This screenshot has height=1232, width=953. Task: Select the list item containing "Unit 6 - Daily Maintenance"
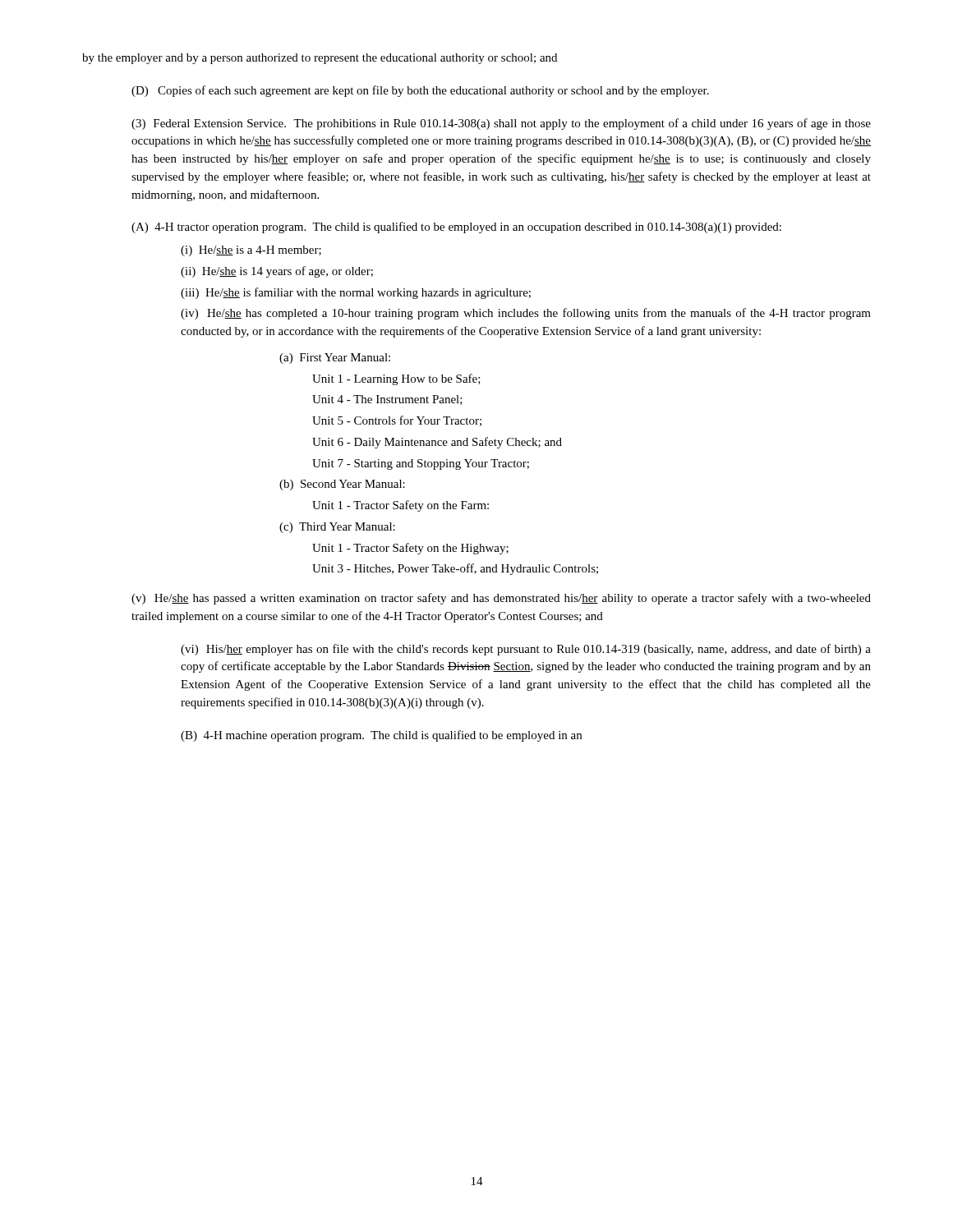[437, 442]
